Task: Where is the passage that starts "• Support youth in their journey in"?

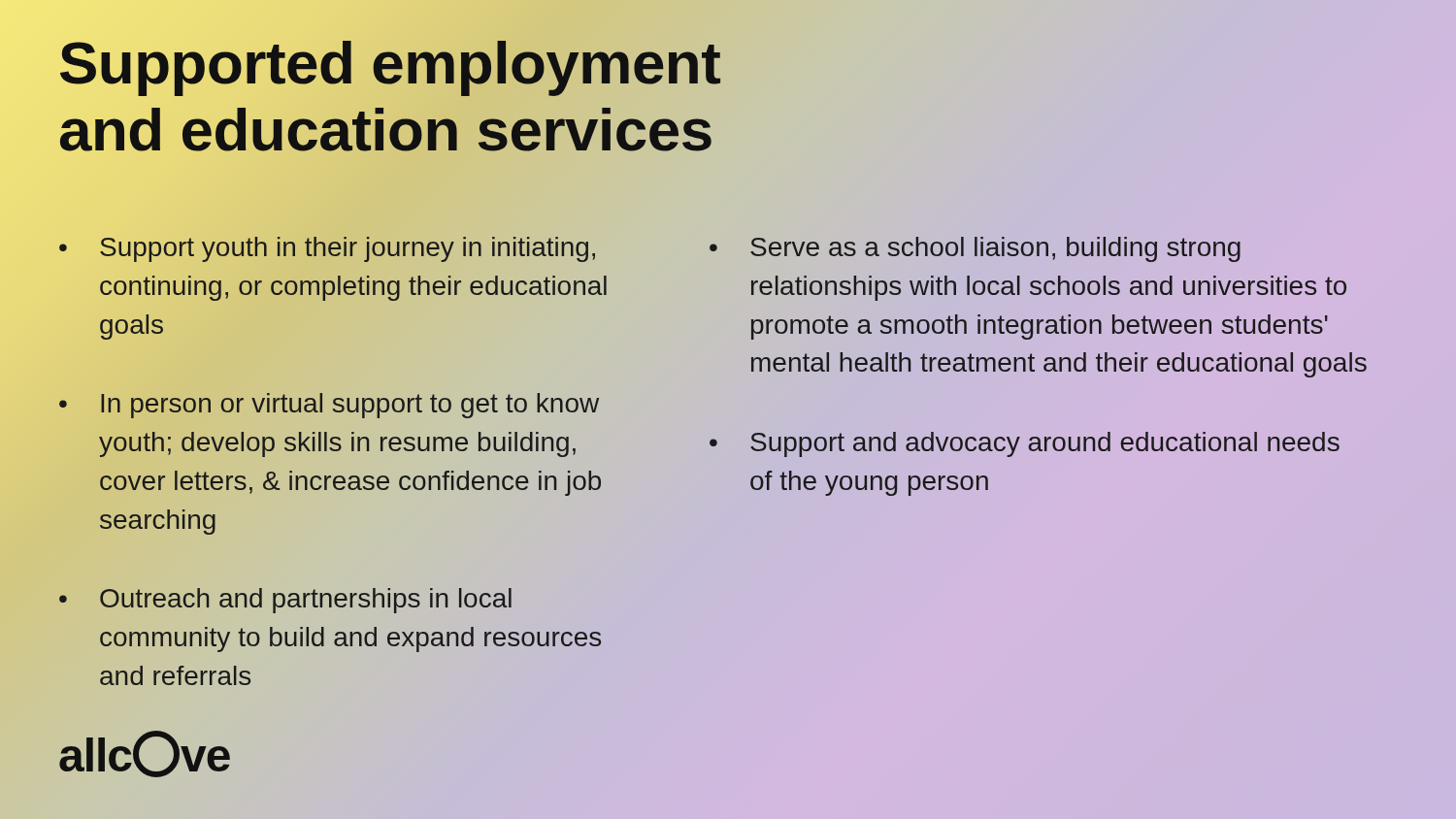Action: tap(340, 286)
